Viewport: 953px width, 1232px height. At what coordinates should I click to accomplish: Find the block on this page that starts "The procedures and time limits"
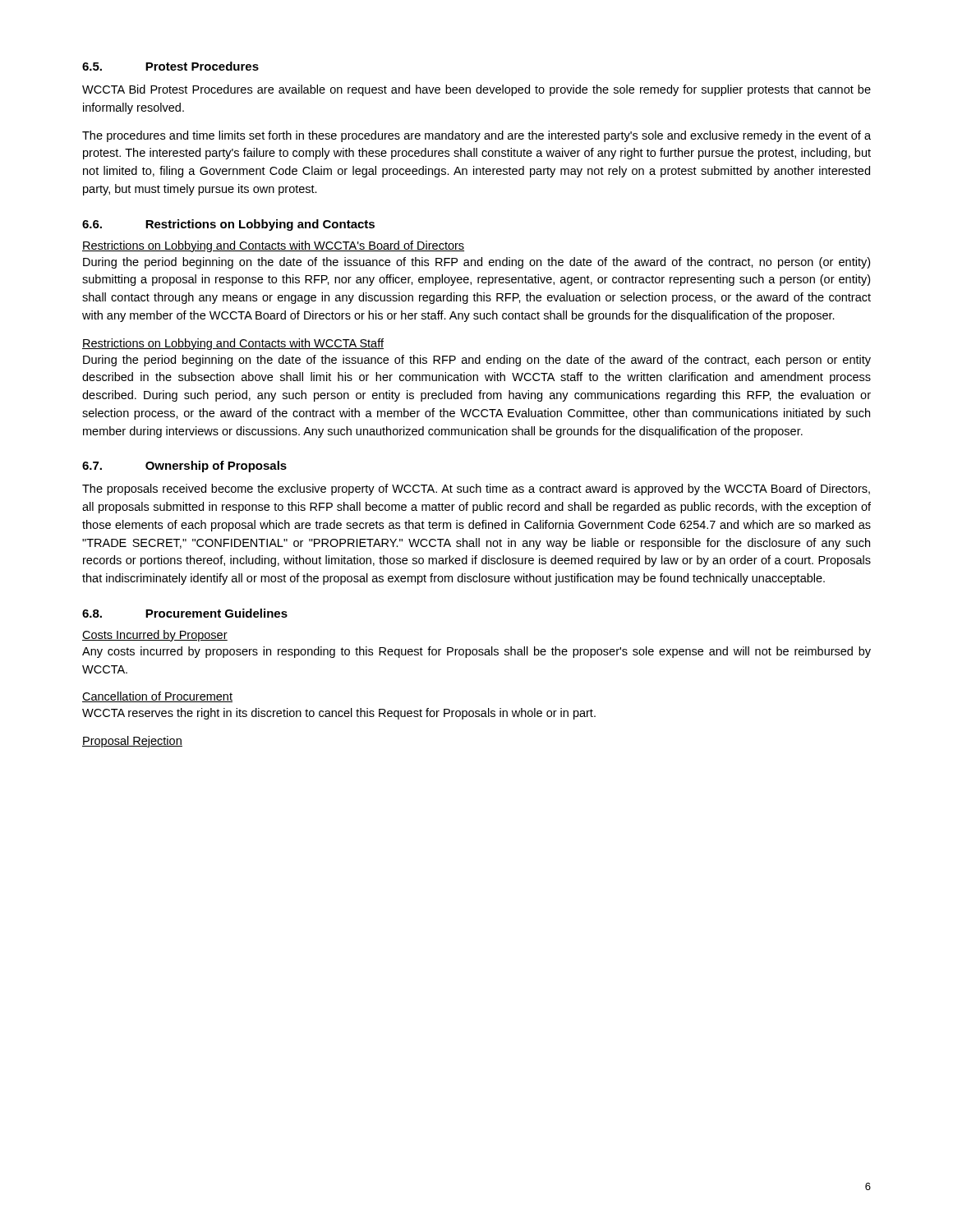click(x=476, y=163)
